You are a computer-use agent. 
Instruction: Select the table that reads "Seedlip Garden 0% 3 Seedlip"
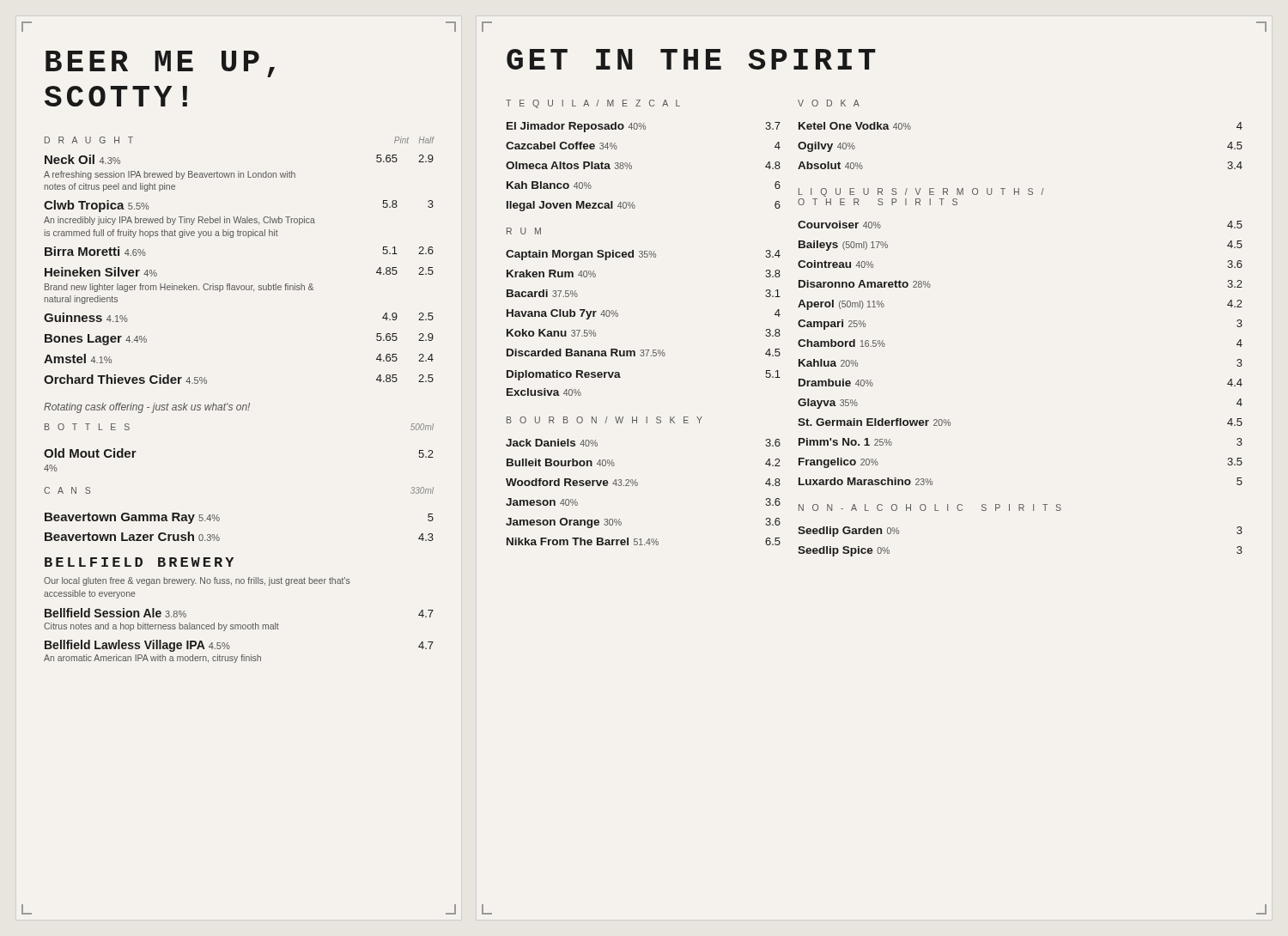(1020, 539)
